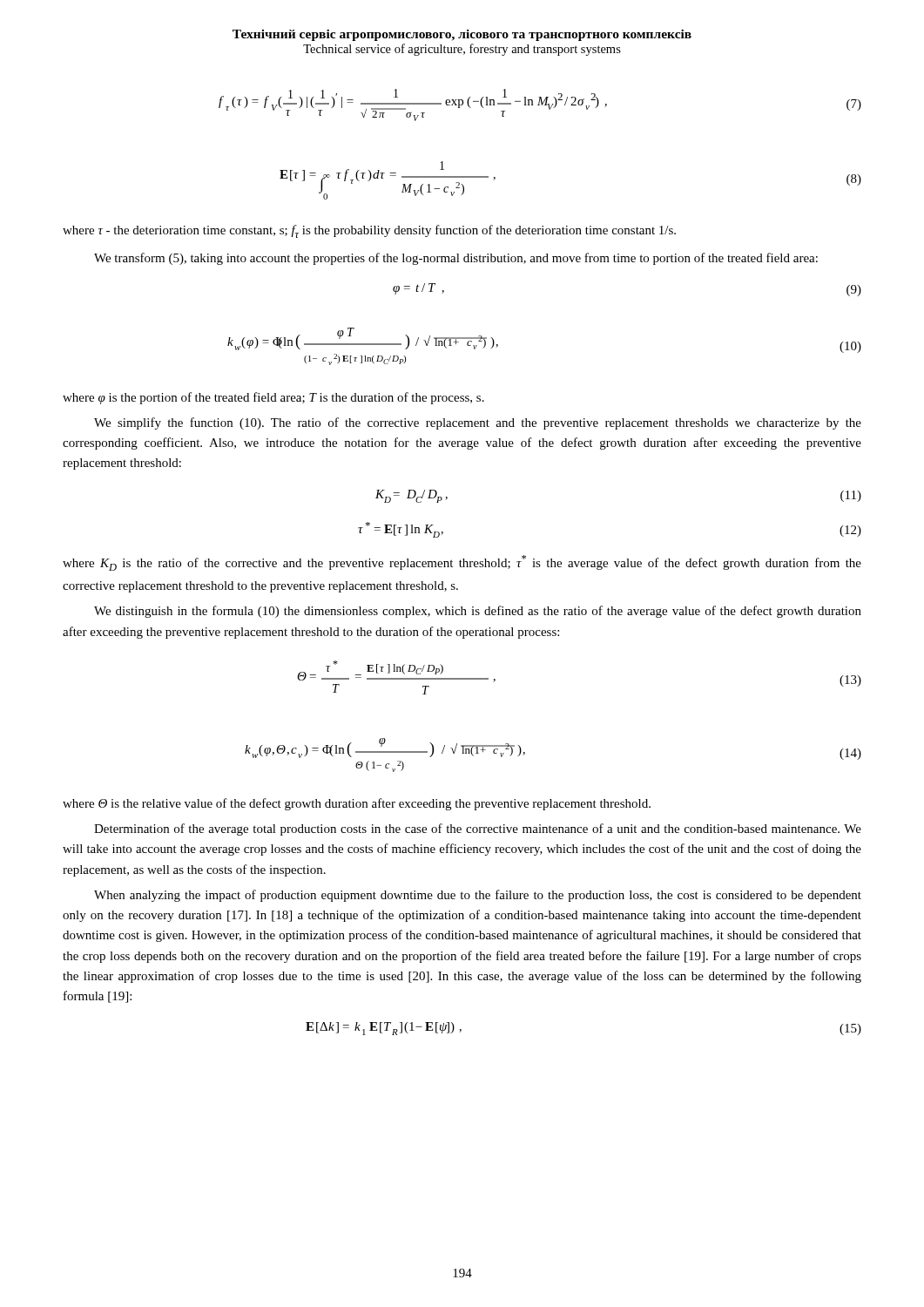This screenshot has width=924, height=1307.
Task: Find the text block with the text "We transform (5), taking into account"
Action: pos(456,258)
